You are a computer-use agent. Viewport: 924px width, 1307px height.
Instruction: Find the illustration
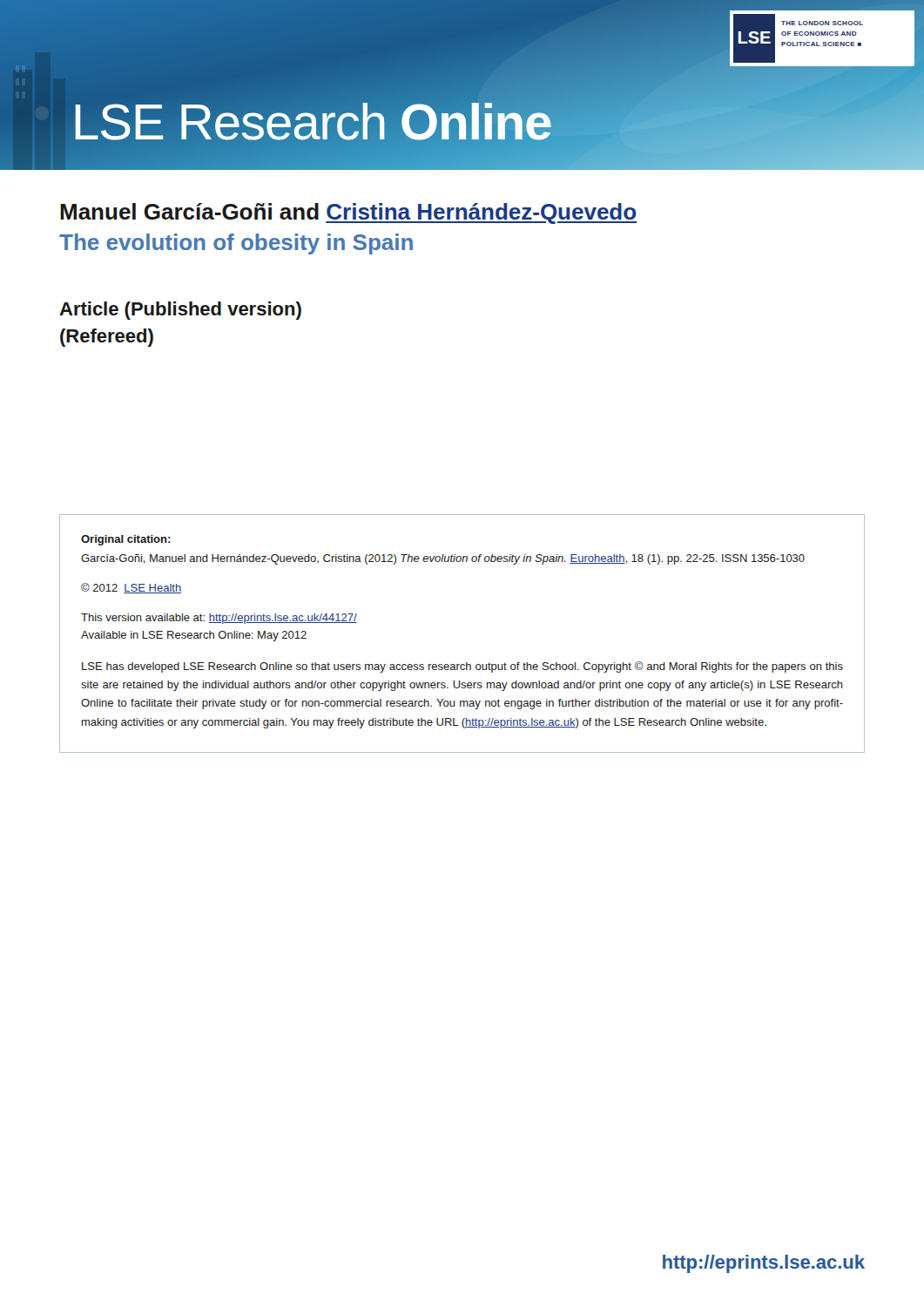462,85
